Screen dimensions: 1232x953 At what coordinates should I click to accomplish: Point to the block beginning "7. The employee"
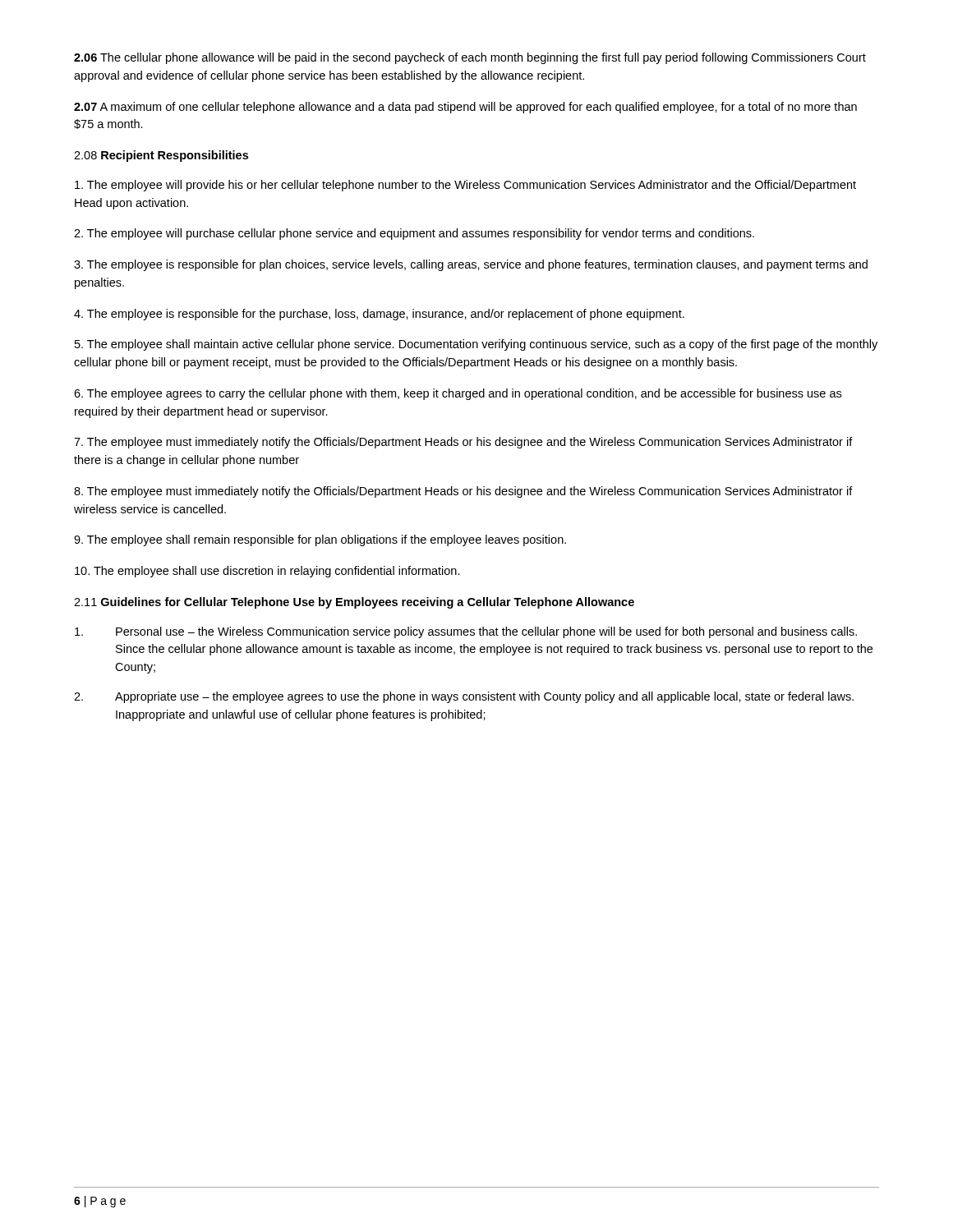click(463, 451)
